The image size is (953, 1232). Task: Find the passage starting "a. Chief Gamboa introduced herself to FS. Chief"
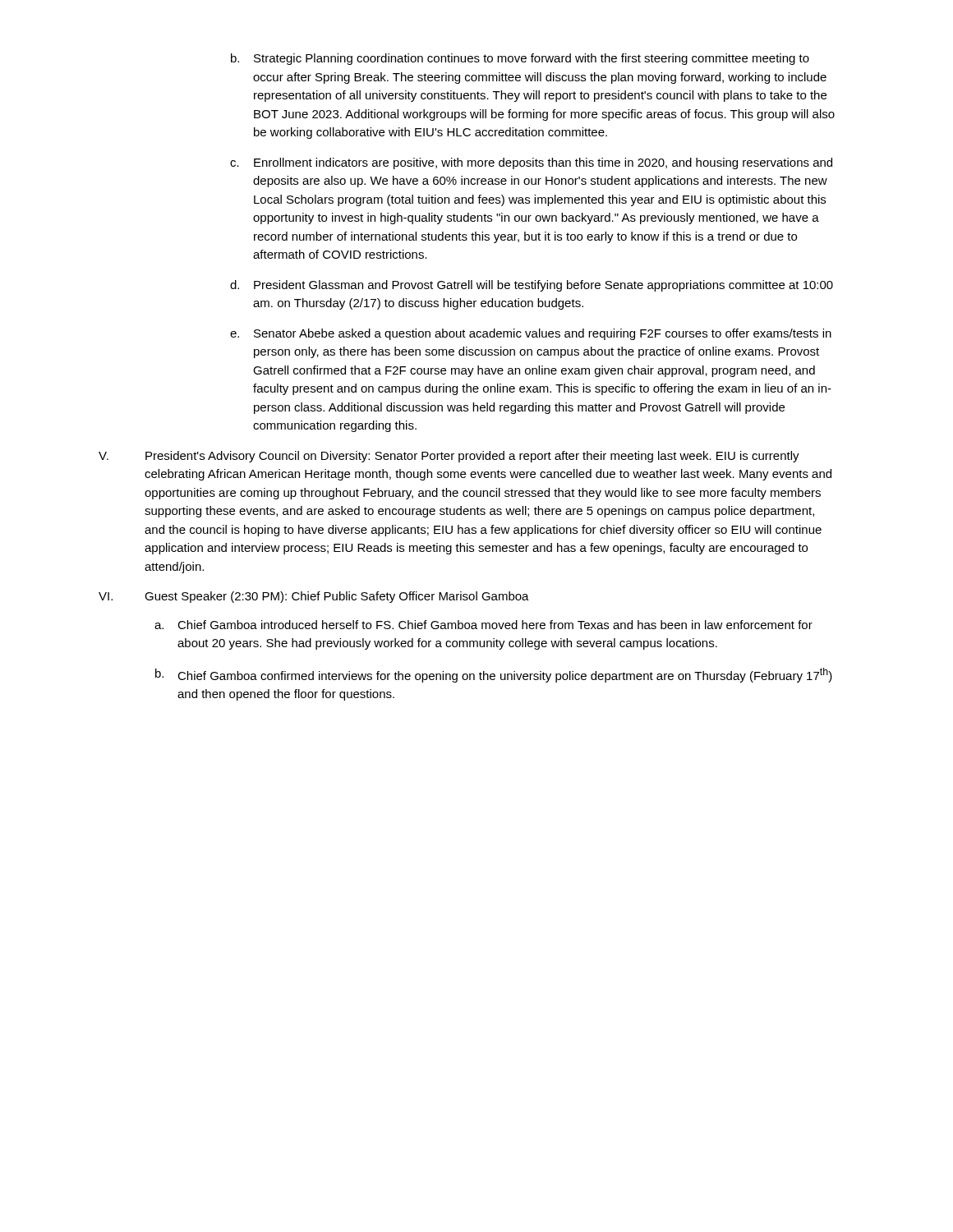click(496, 634)
